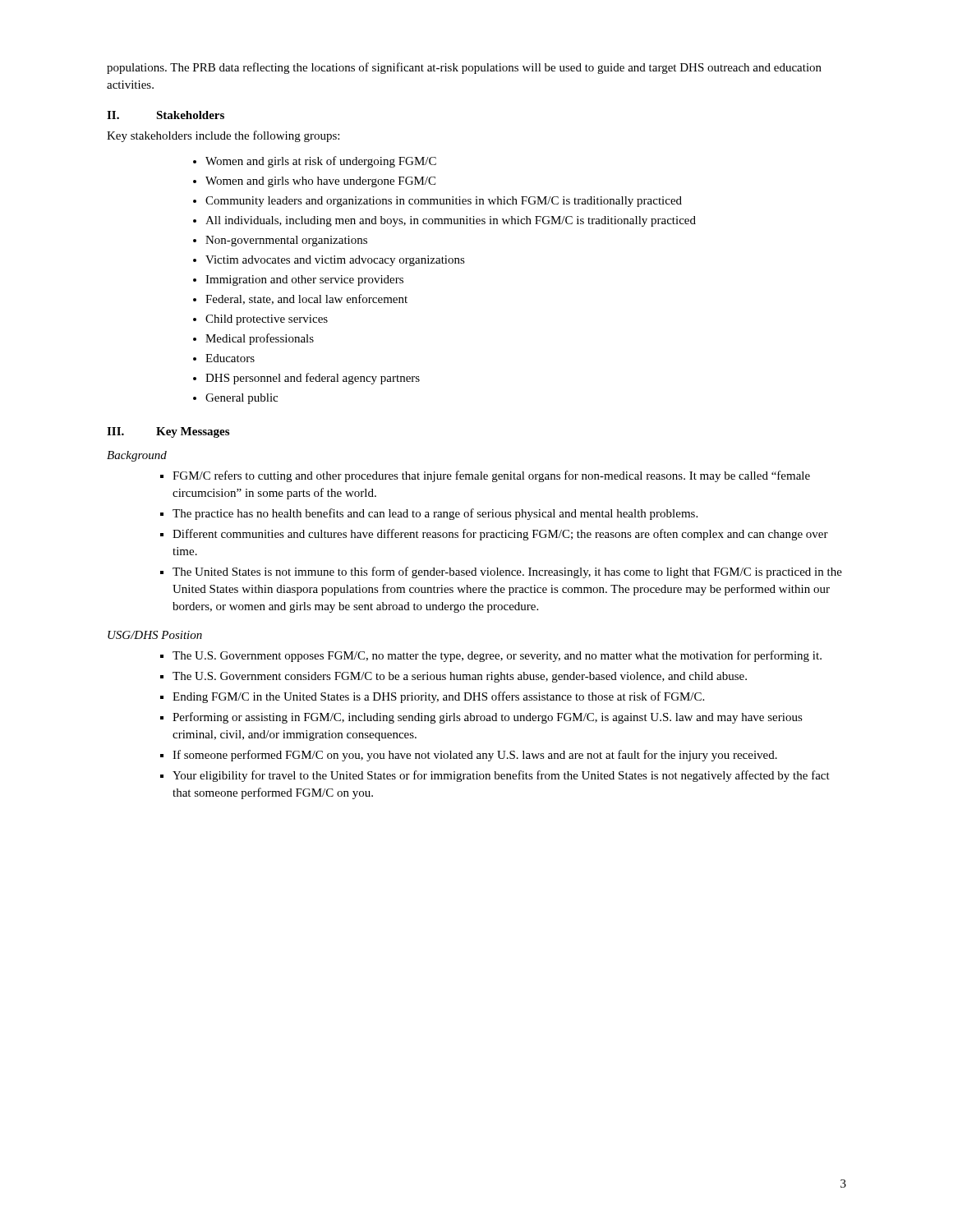Locate the block of text that opens with "All individuals, including men"
This screenshot has width=953, height=1232.
[451, 220]
